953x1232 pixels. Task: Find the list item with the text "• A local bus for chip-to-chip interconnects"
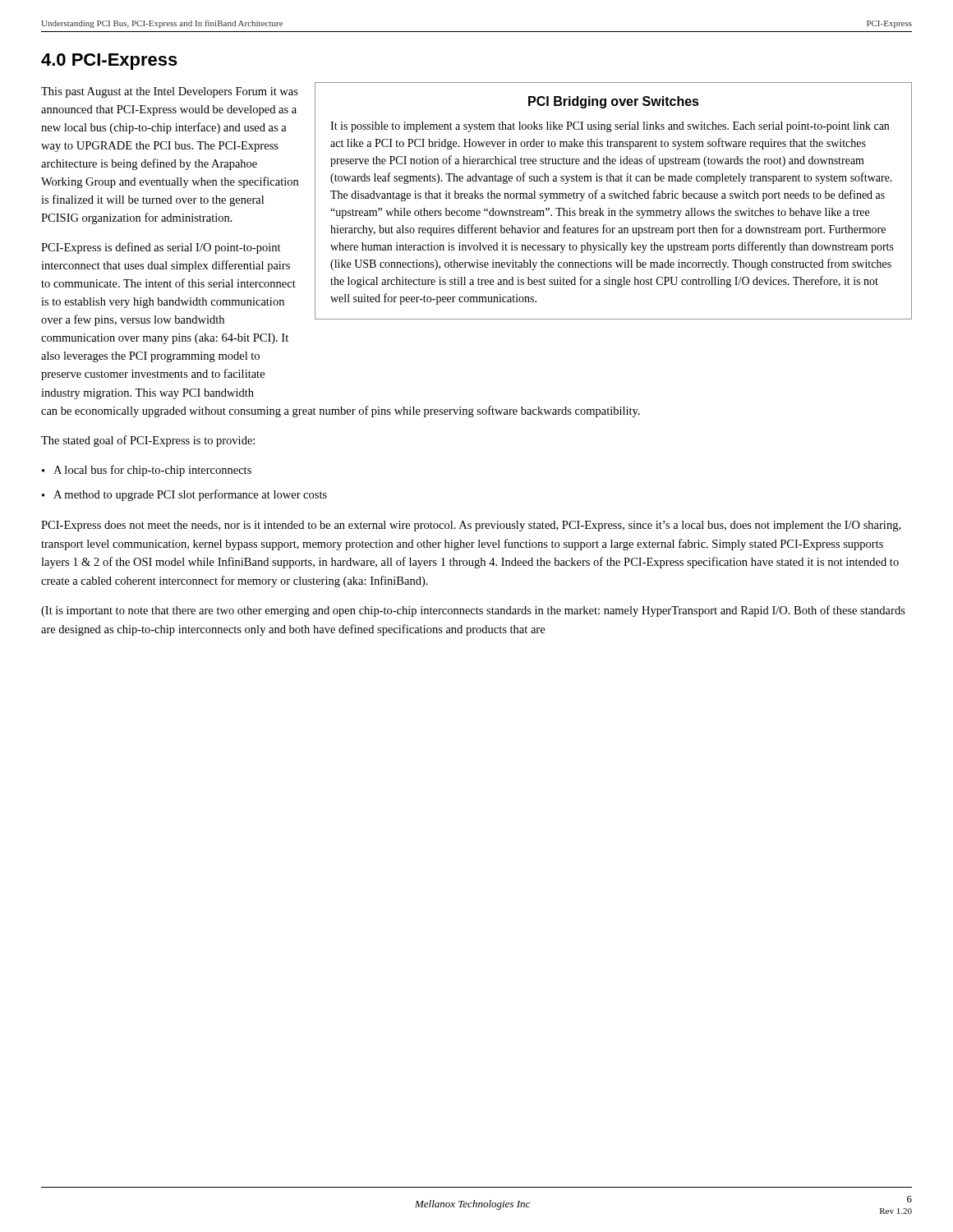tap(146, 471)
